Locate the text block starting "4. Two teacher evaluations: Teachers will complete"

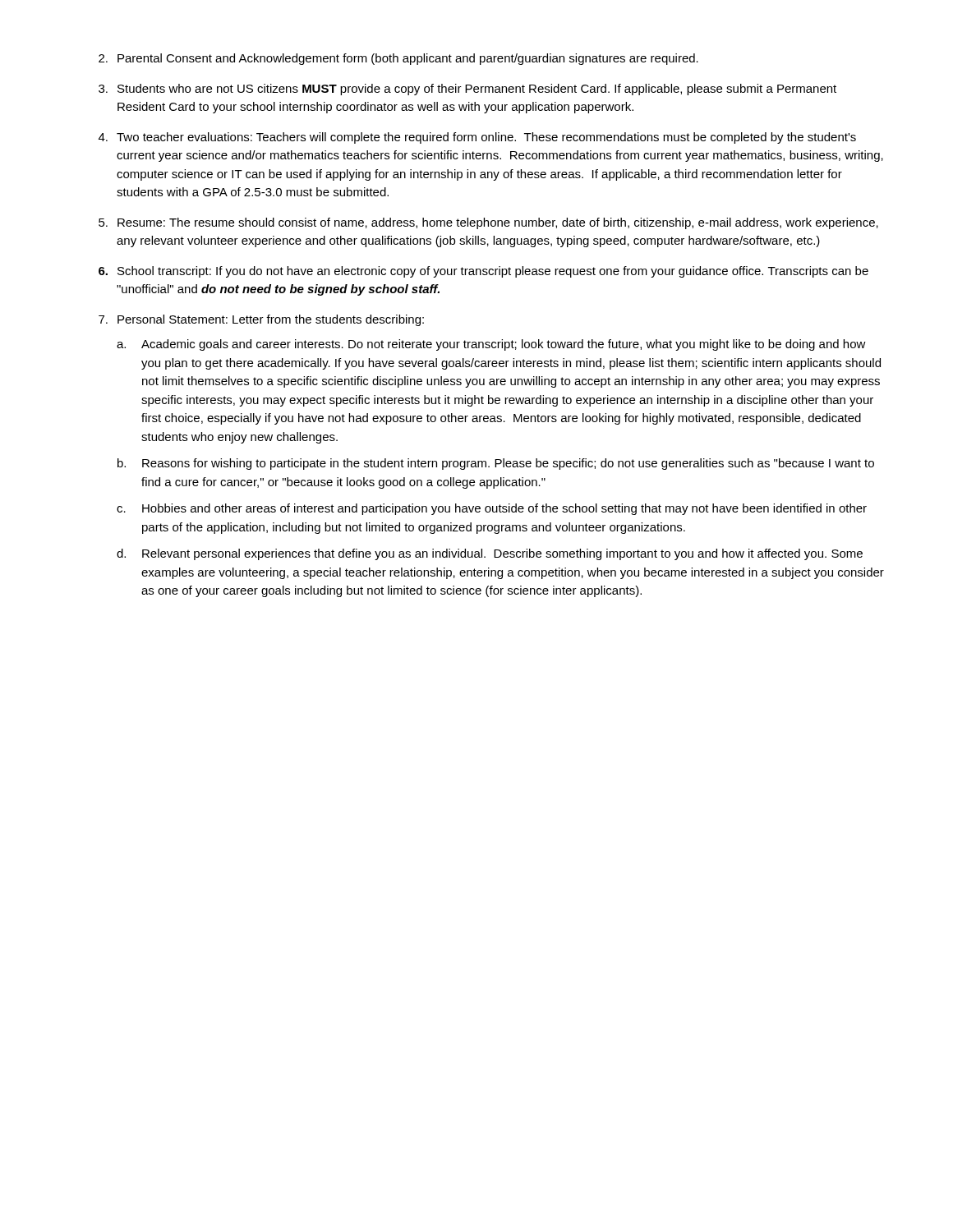tap(476, 165)
